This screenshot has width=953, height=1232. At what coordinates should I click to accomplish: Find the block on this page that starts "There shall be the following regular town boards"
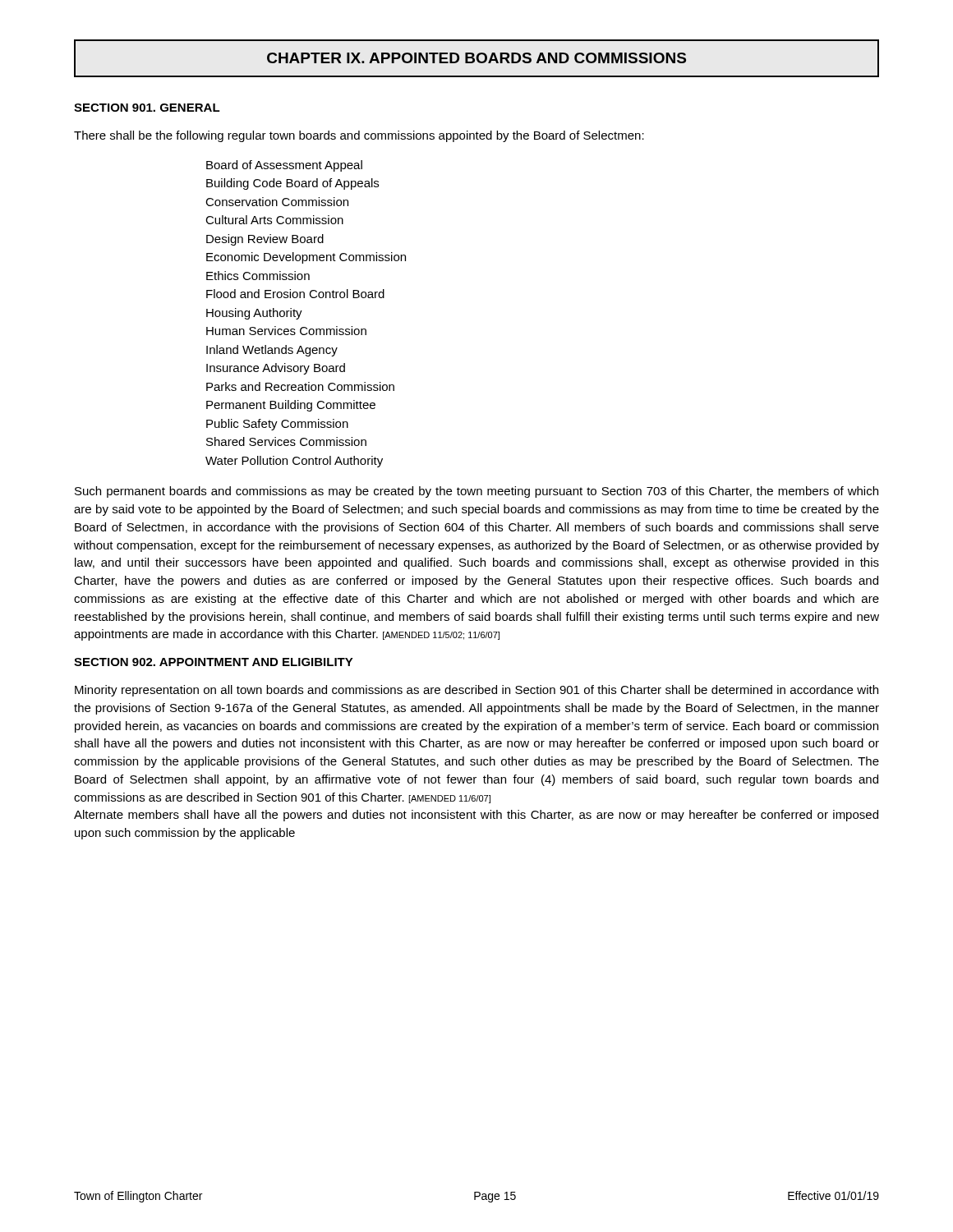tap(476, 135)
